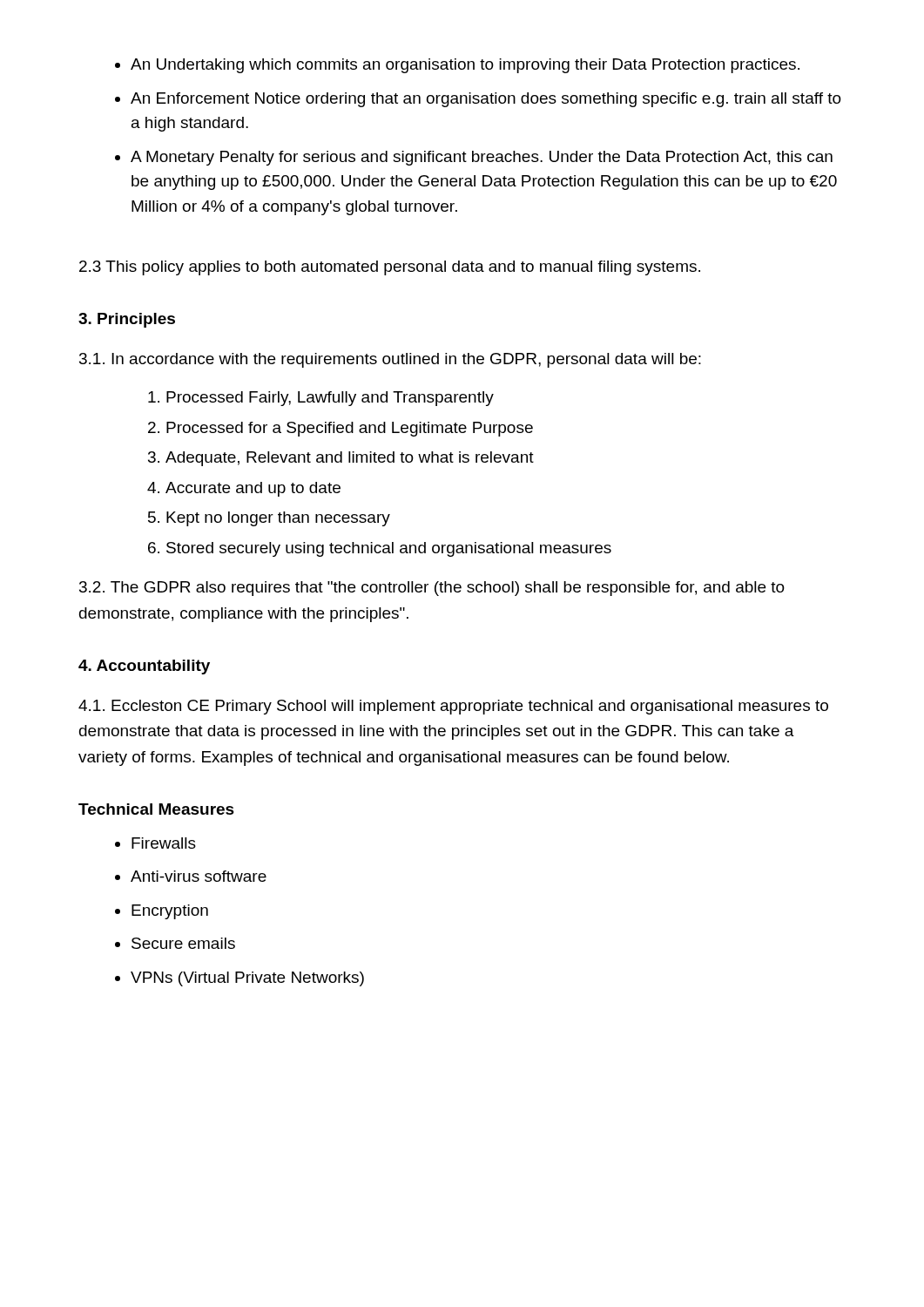Find the text block starting "Technical Measures"
924x1307 pixels.
click(x=156, y=809)
